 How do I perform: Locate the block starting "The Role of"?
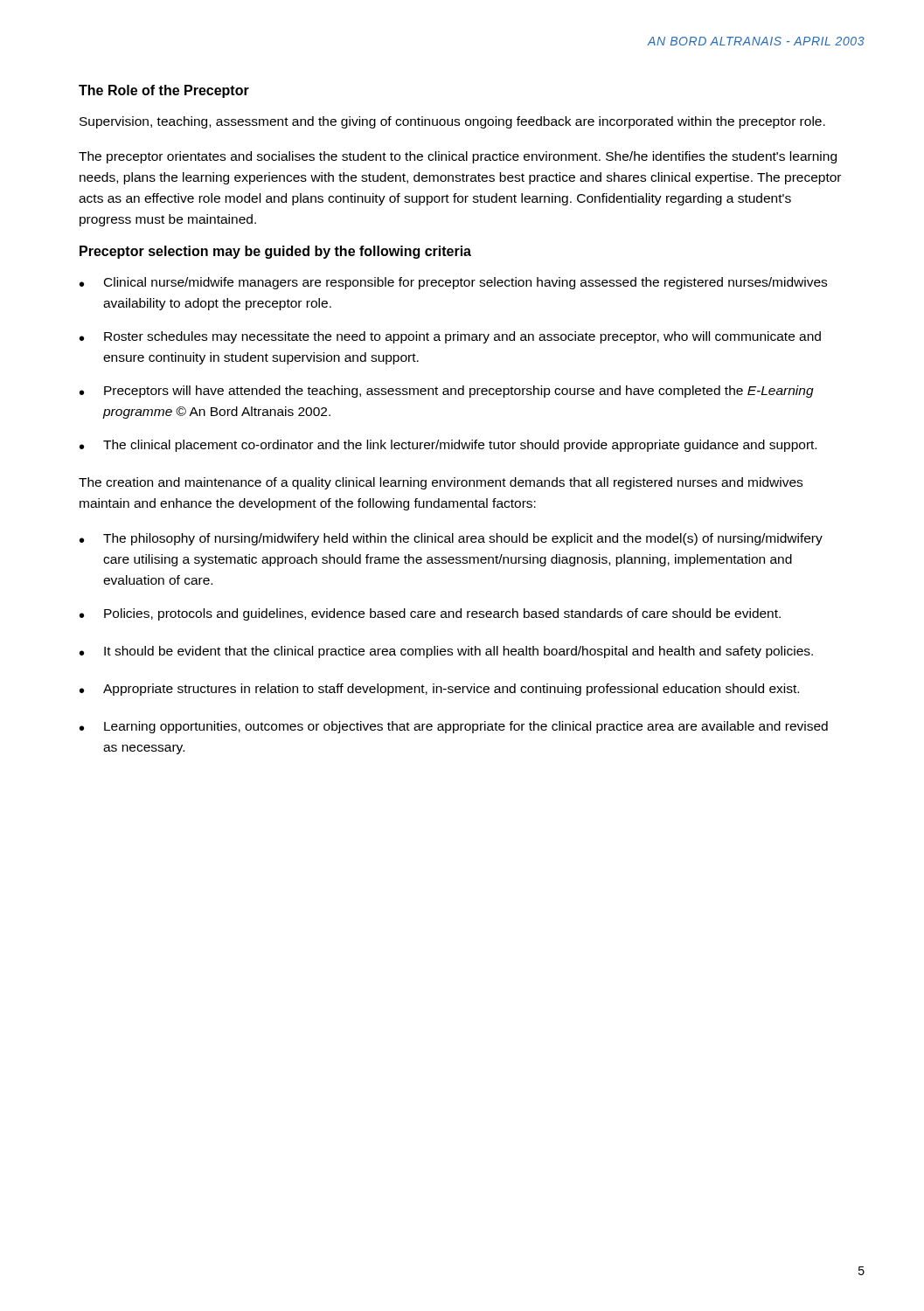pyautogui.click(x=164, y=90)
